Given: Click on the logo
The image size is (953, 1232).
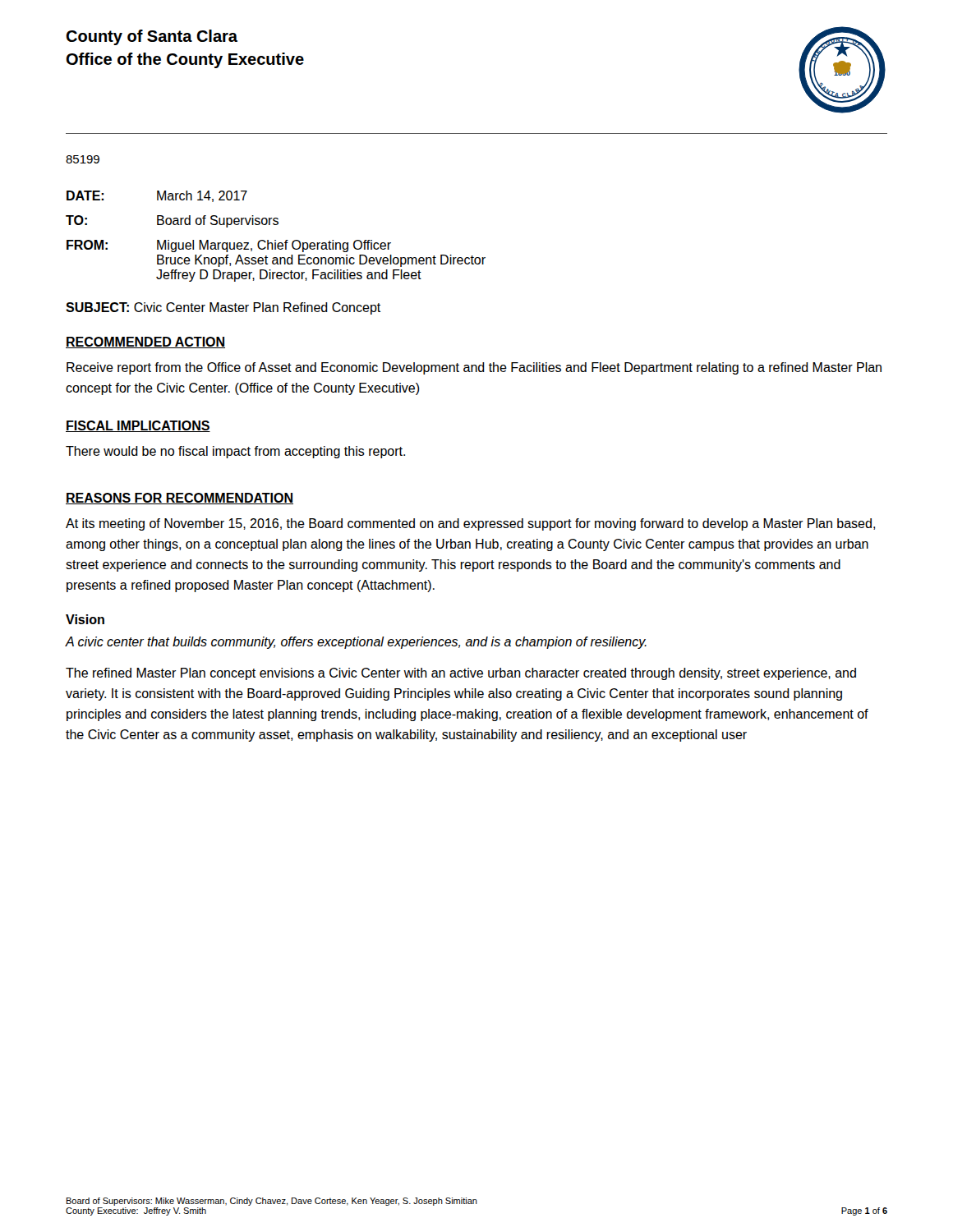Looking at the screenshot, I should click(x=842, y=71).
